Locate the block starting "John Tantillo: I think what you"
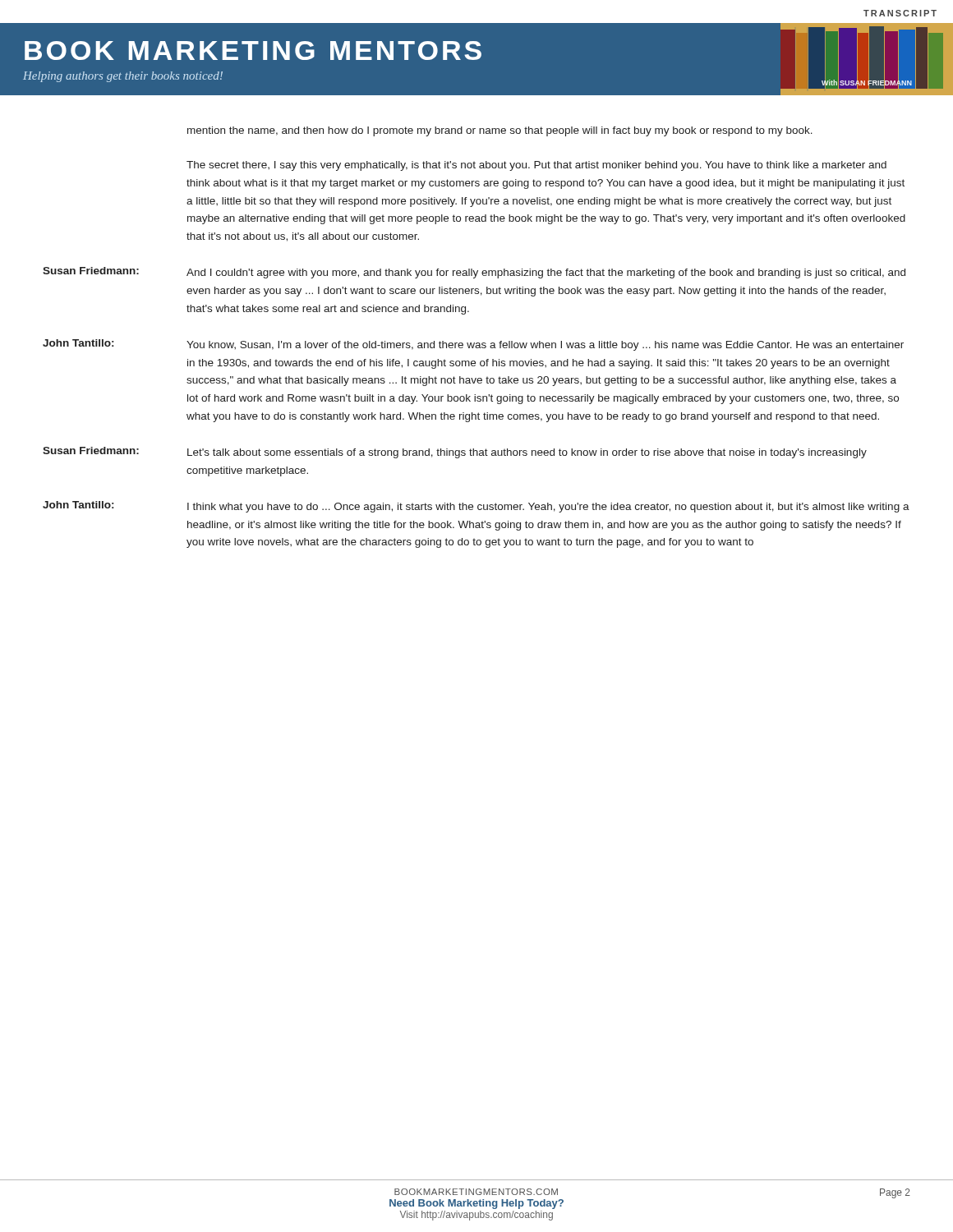The image size is (953, 1232). 476,524
